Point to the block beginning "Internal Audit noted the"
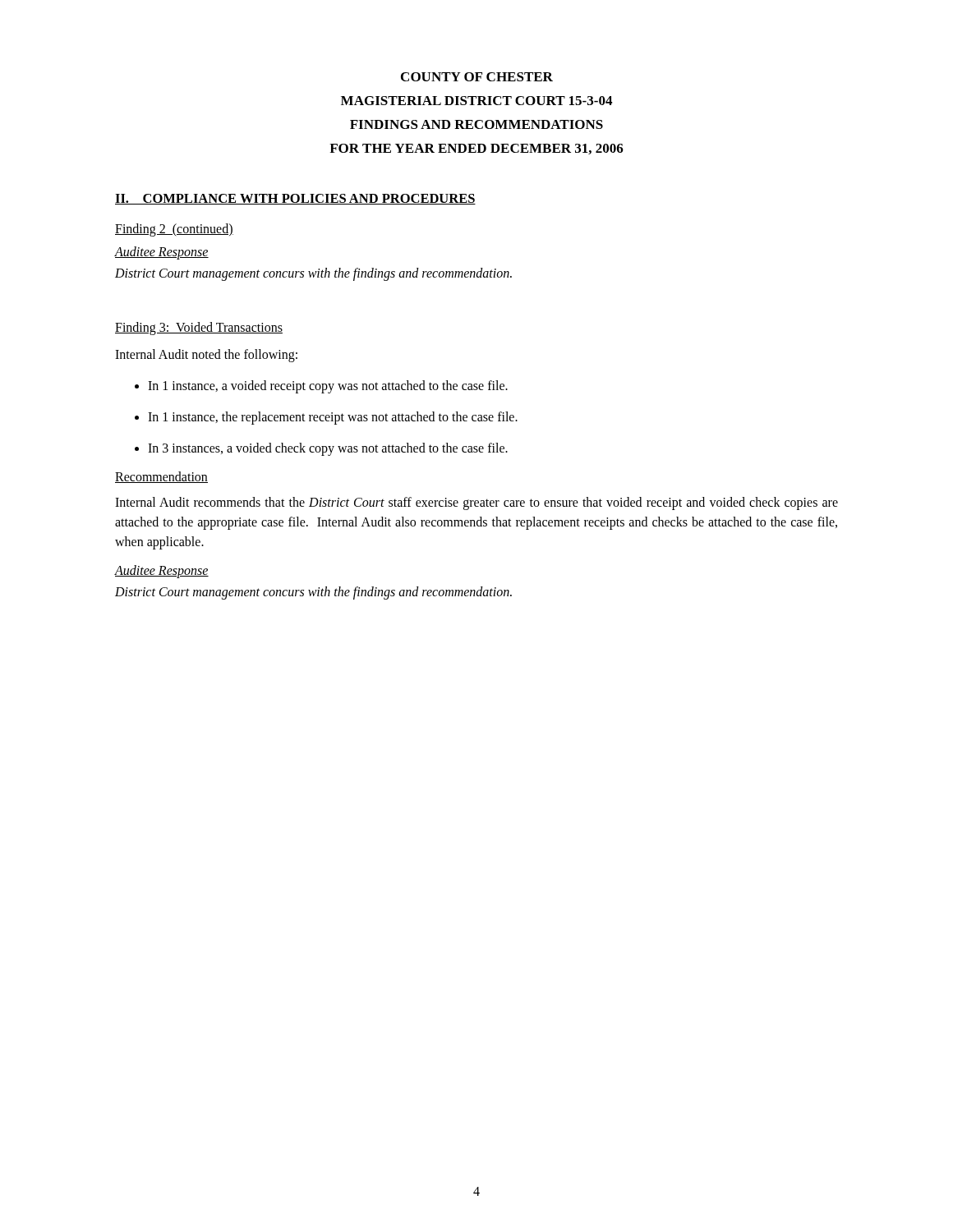This screenshot has width=953, height=1232. (x=207, y=354)
